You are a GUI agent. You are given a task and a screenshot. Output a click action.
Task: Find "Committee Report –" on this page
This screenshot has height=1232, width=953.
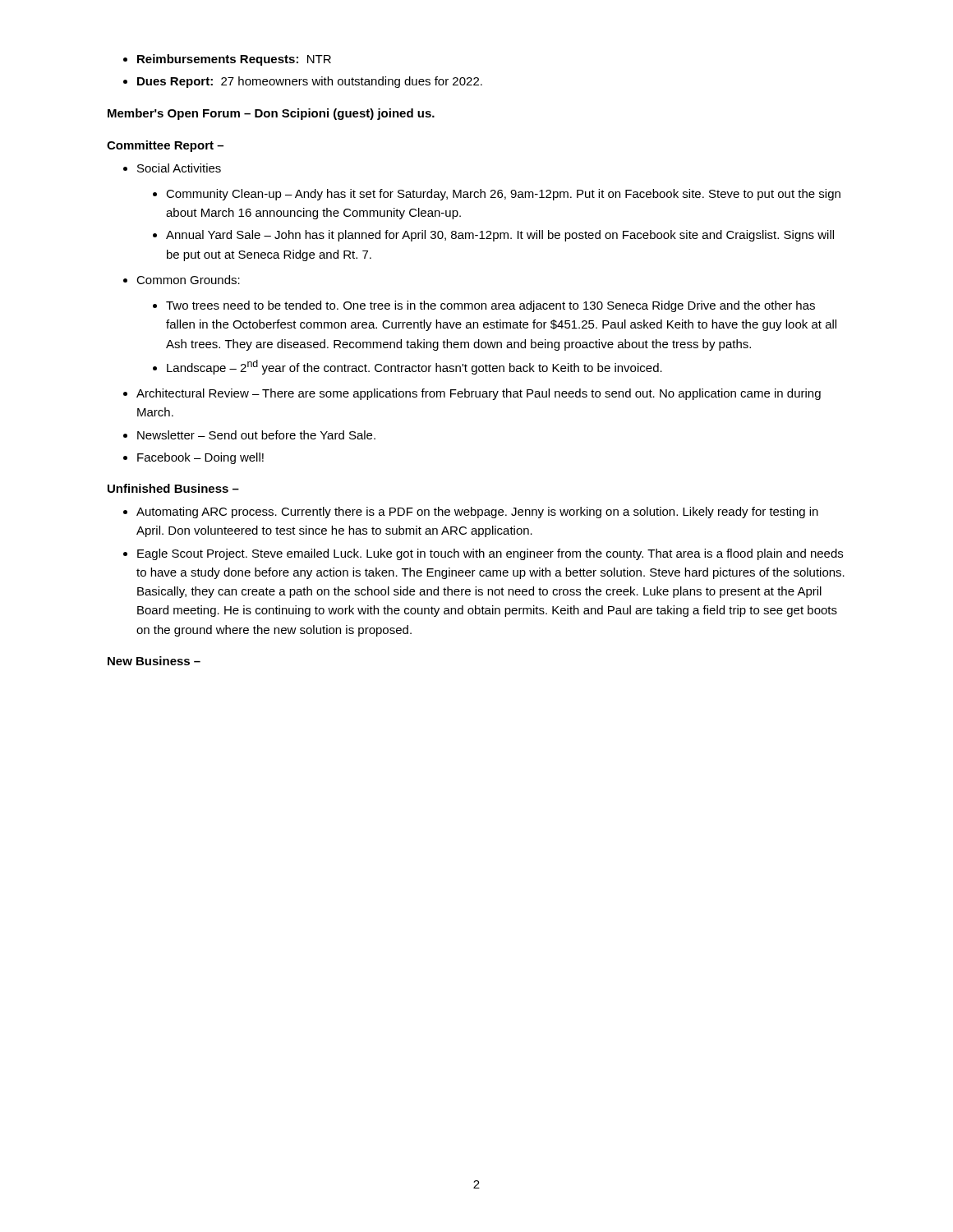point(165,145)
